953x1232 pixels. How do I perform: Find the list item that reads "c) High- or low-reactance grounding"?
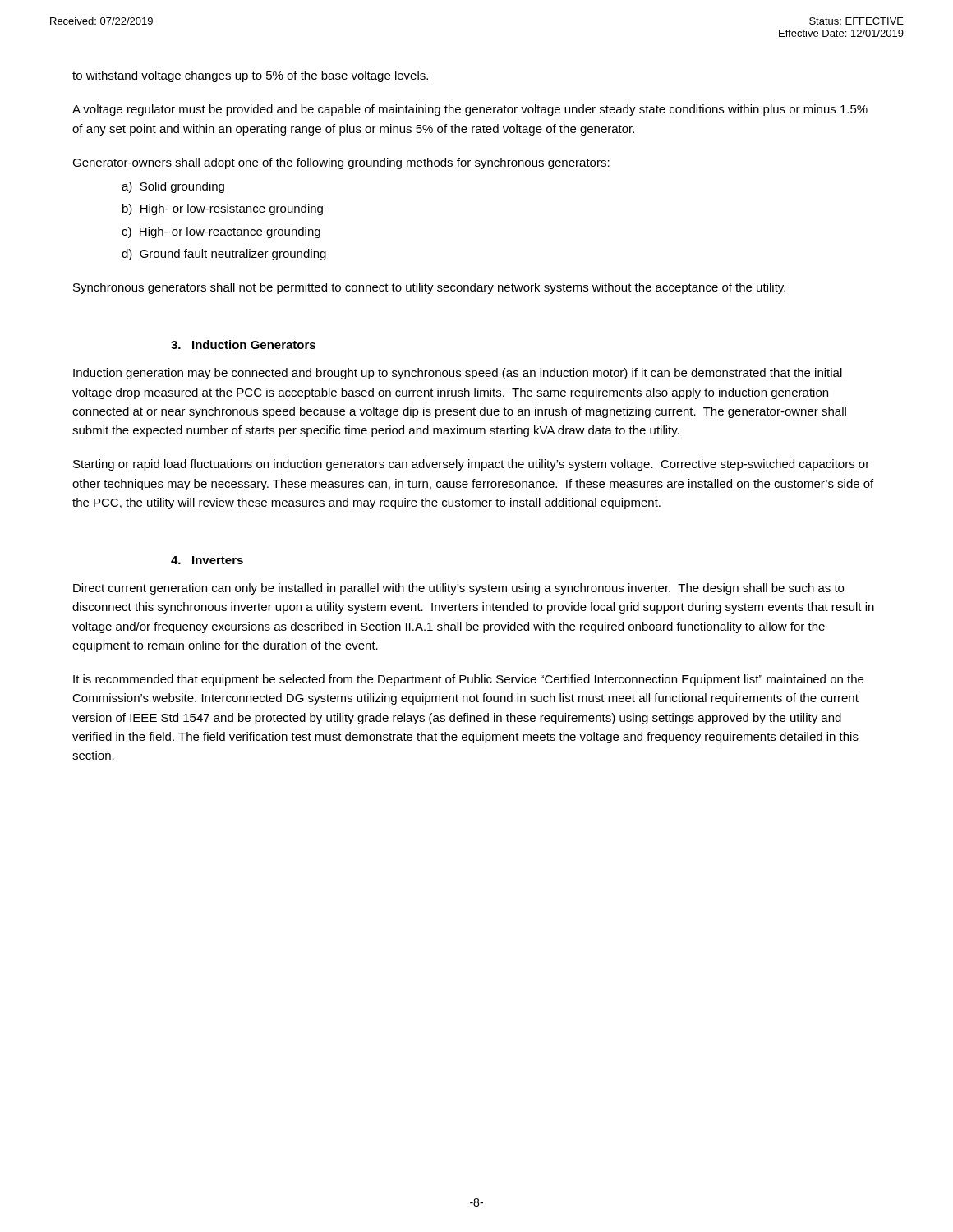click(221, 231)
